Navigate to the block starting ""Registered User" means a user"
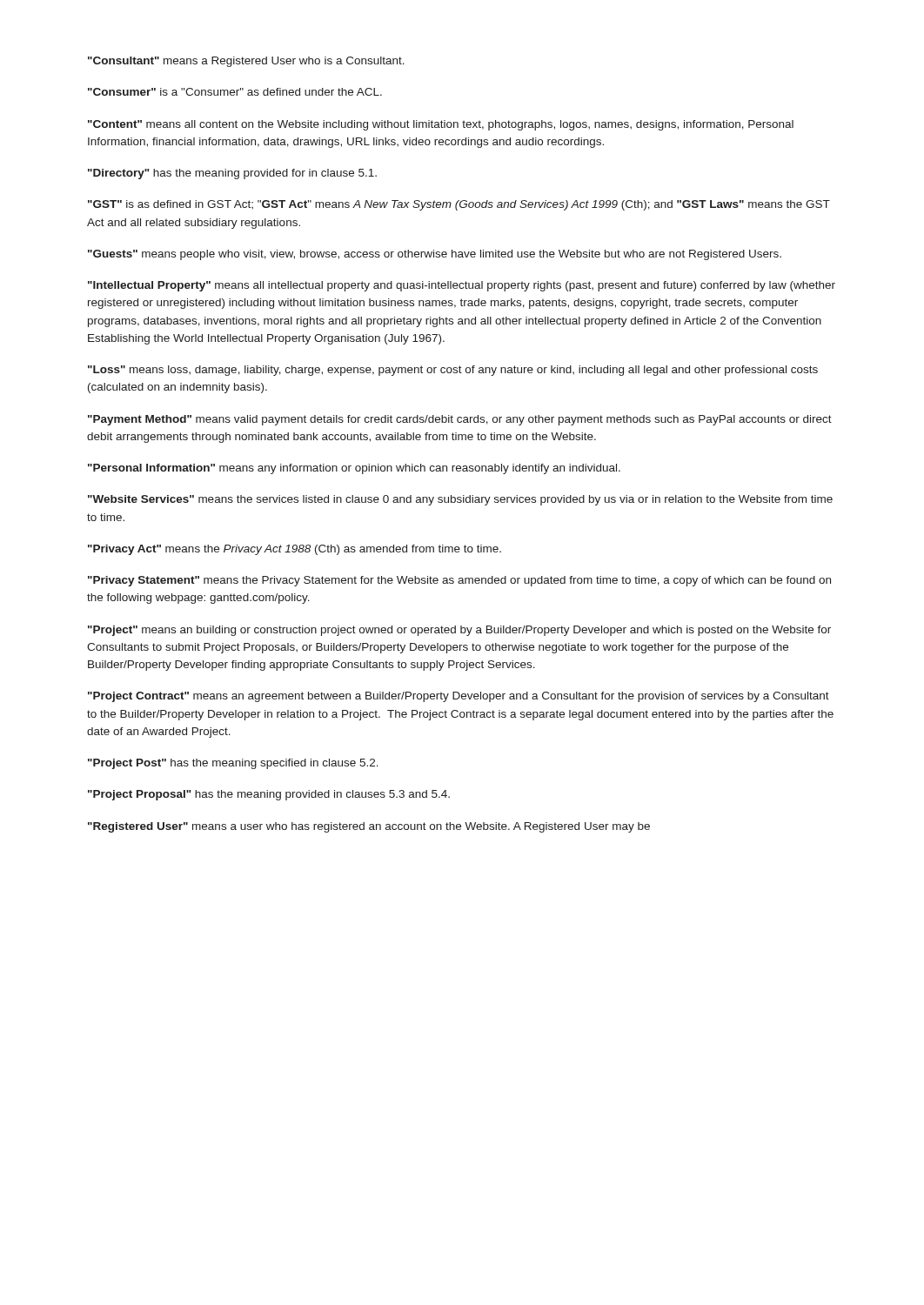This screenshot has height=1305, width=924. (x=369, y=826)
